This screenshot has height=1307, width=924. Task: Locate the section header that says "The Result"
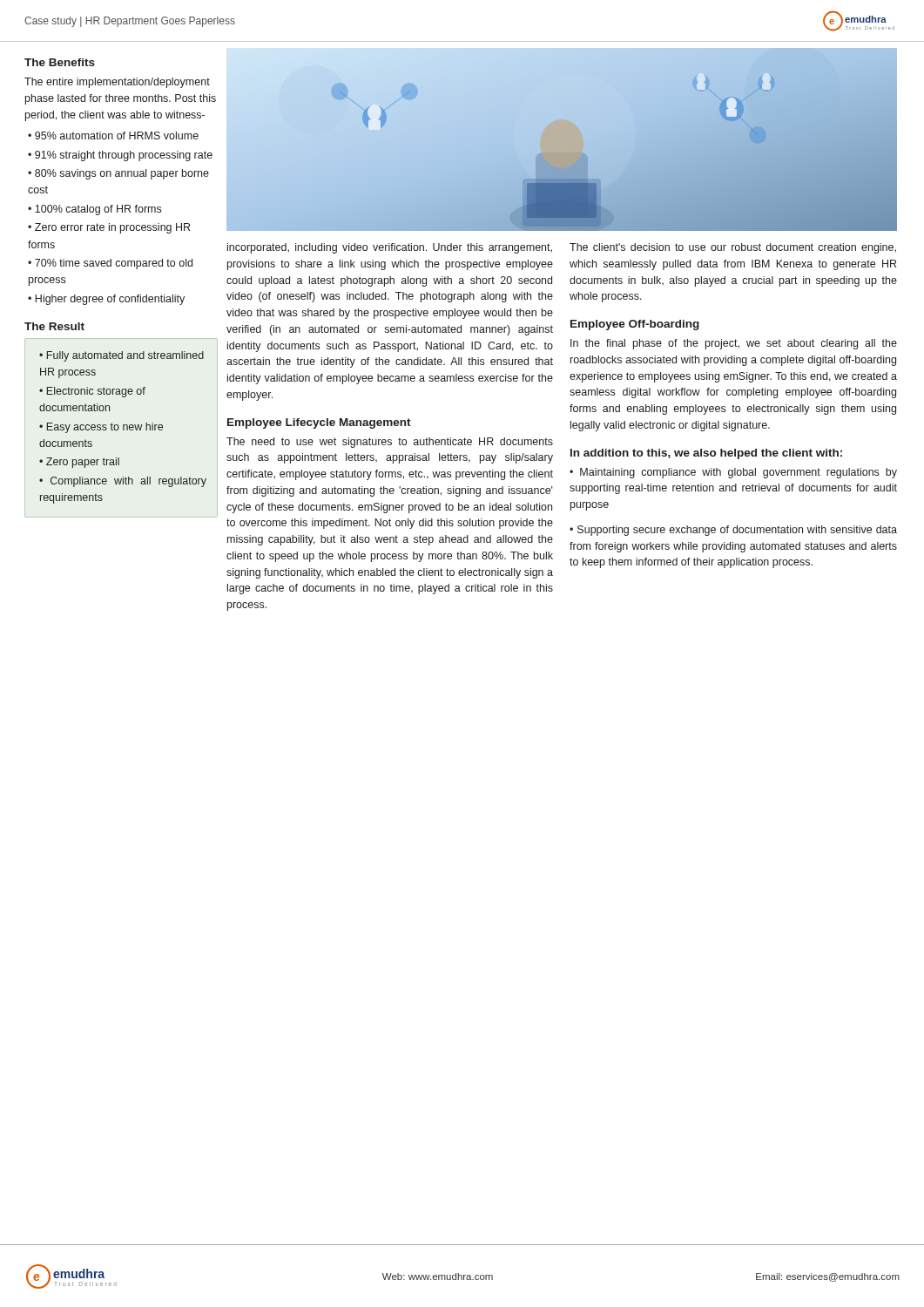pos(54,326)
